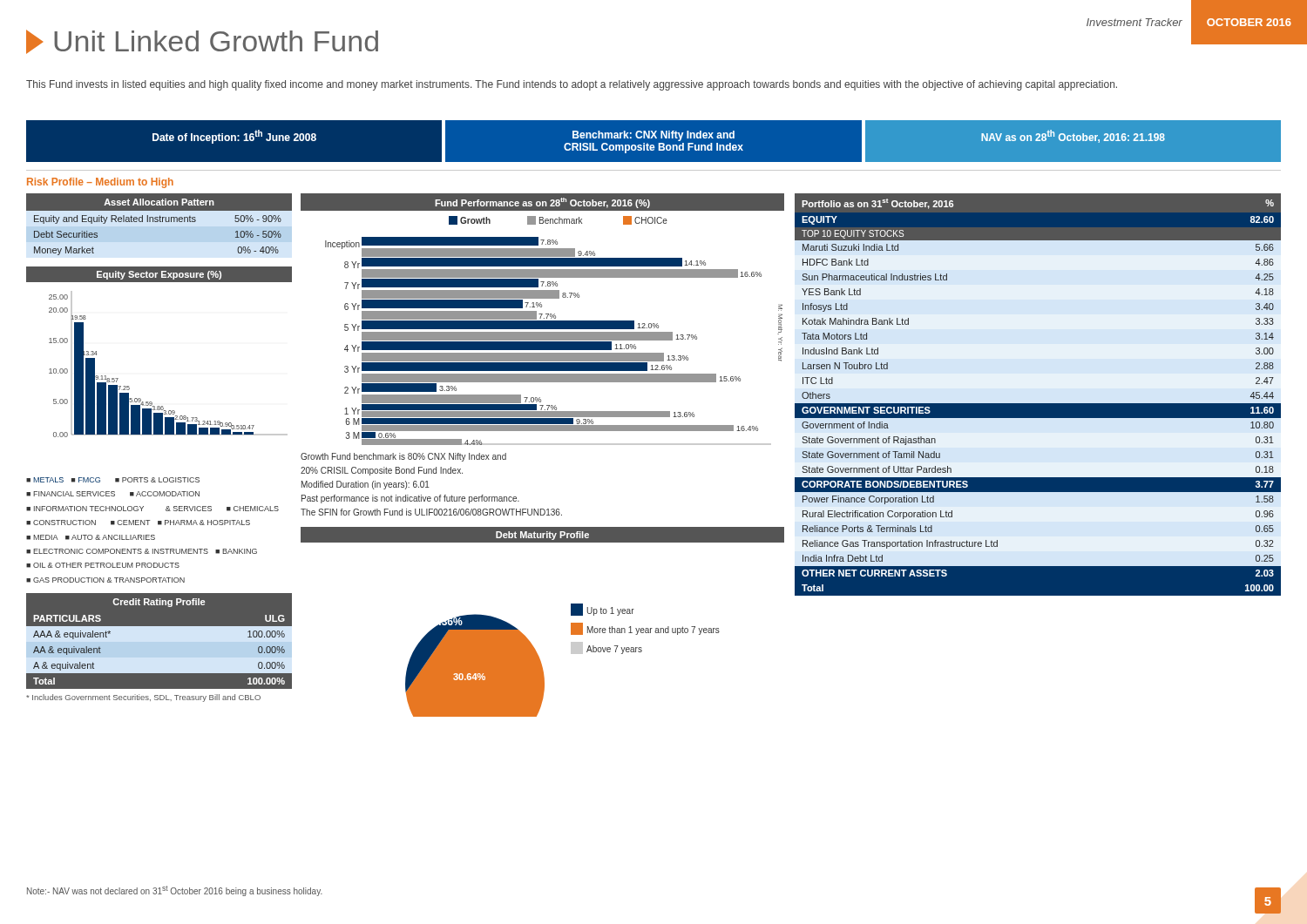Where does it say "Risk Profile – Medium to High"?
Image resolution: width=1307 pixels, height=924 pixels.
[x=100, y=182]
